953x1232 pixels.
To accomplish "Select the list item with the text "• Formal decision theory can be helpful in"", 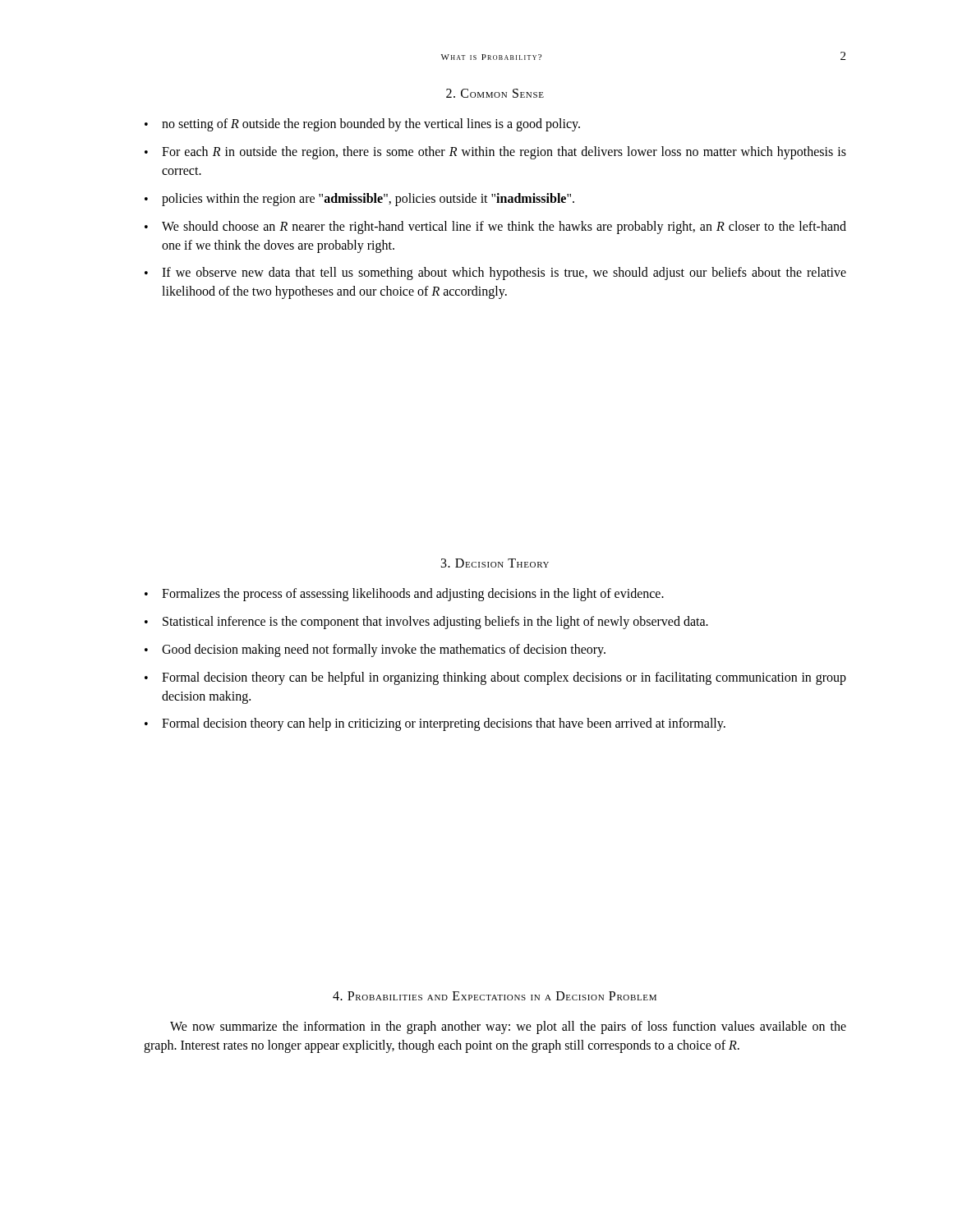I will pos(495,687).
